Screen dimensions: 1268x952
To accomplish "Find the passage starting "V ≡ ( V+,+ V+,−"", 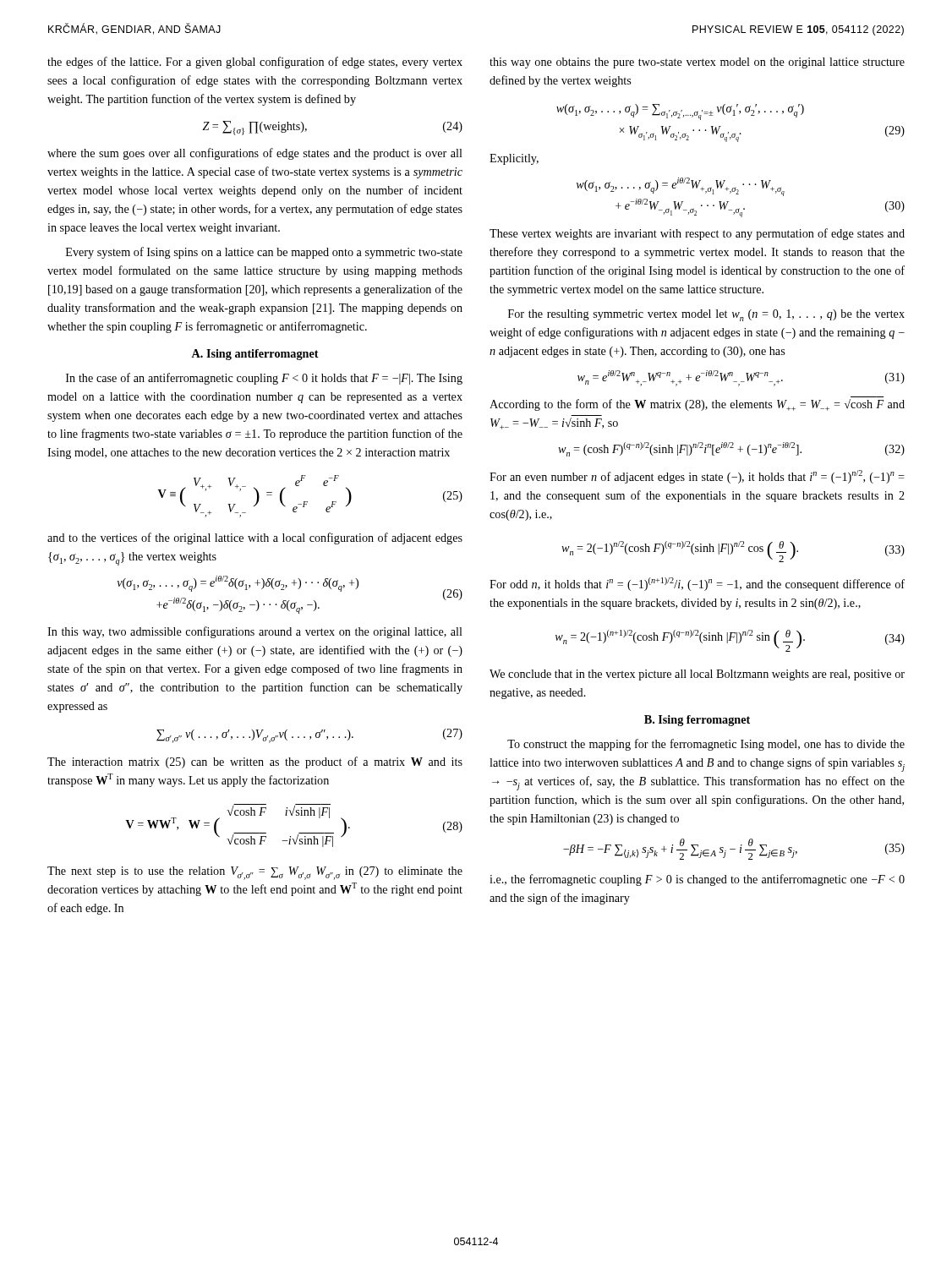I will point(310,496).
